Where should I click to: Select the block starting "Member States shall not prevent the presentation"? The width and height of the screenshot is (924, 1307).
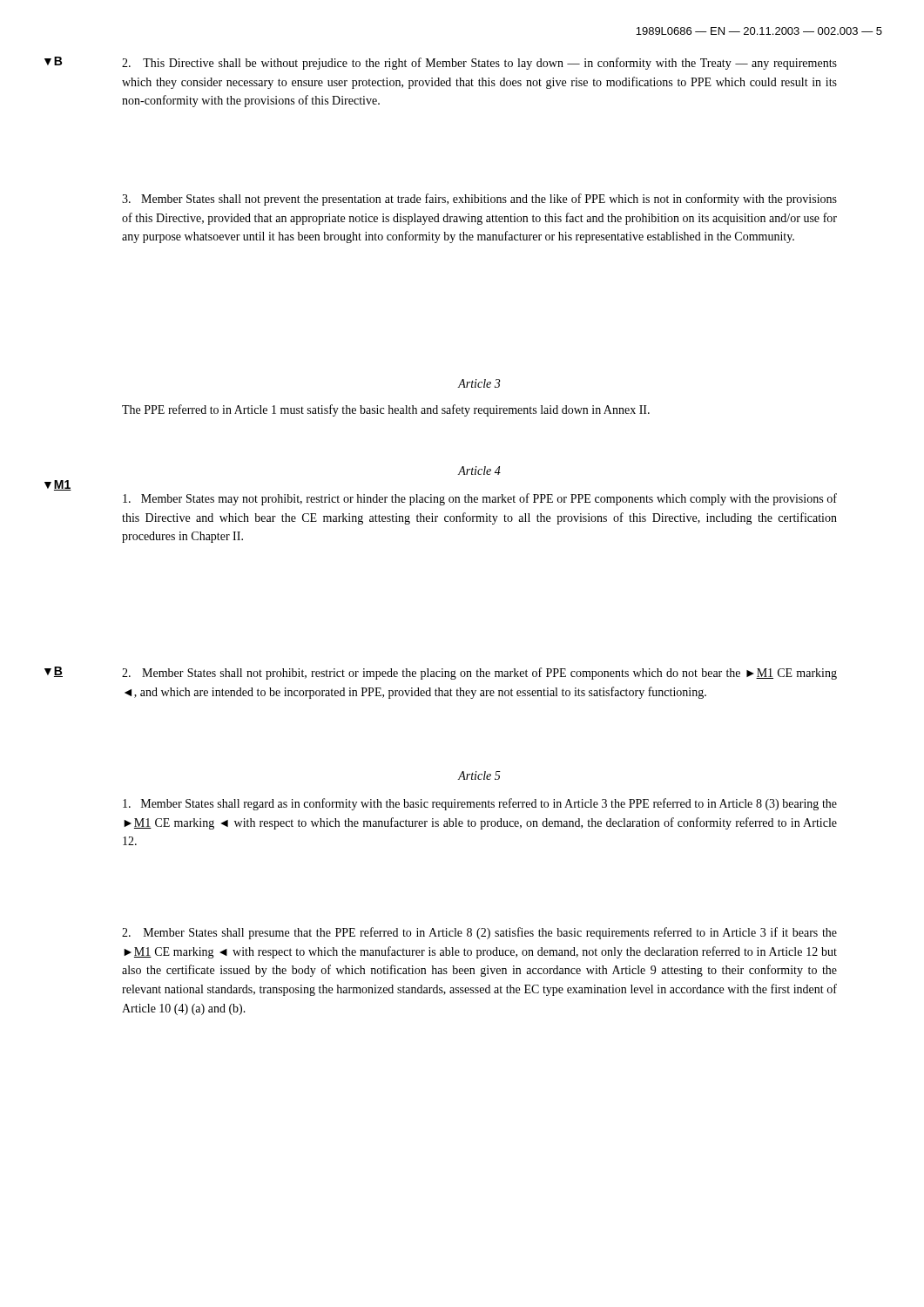[x=479, y=218]
